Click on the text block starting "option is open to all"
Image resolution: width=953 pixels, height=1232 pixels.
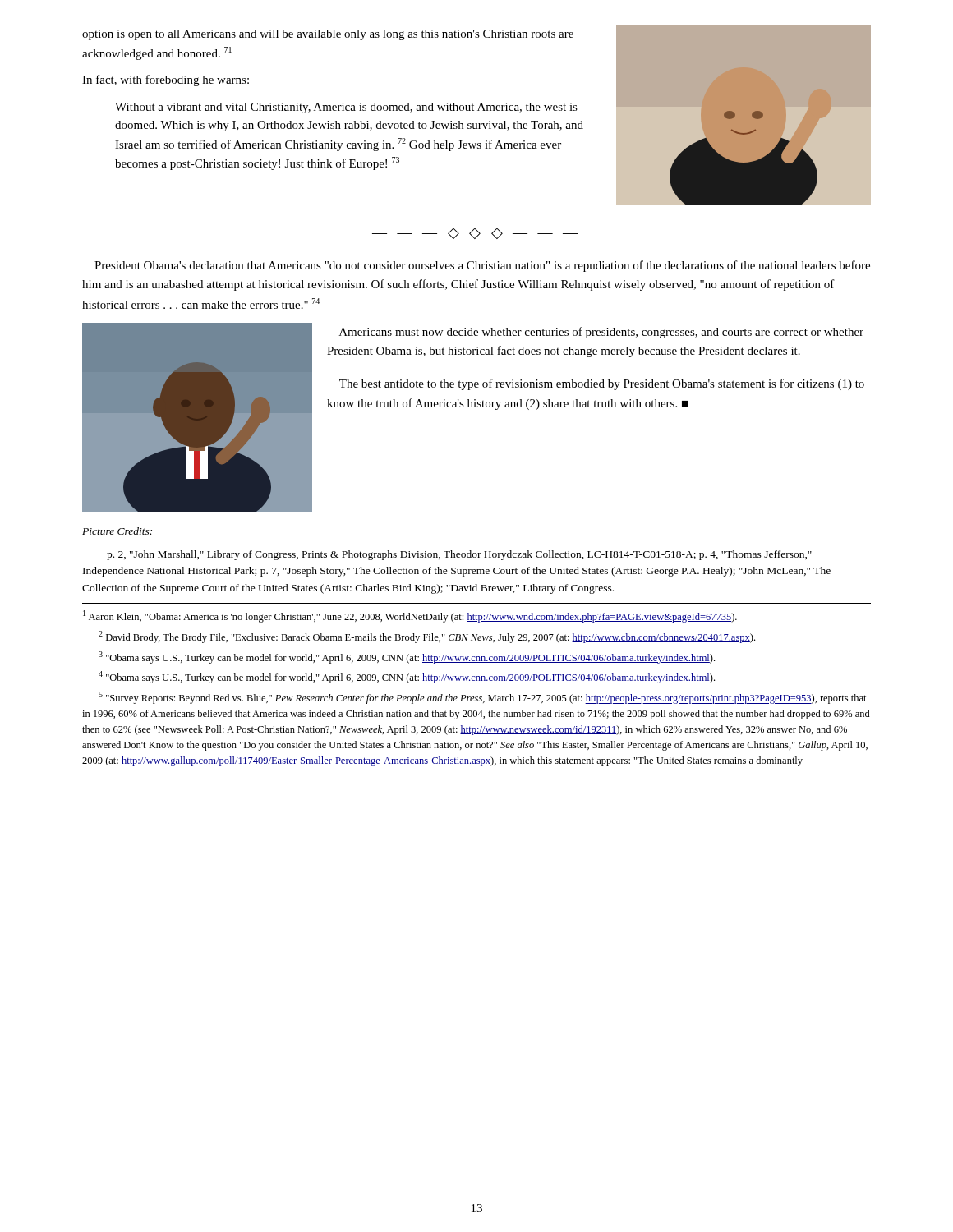pyautogui.click(x=328, y=43)
